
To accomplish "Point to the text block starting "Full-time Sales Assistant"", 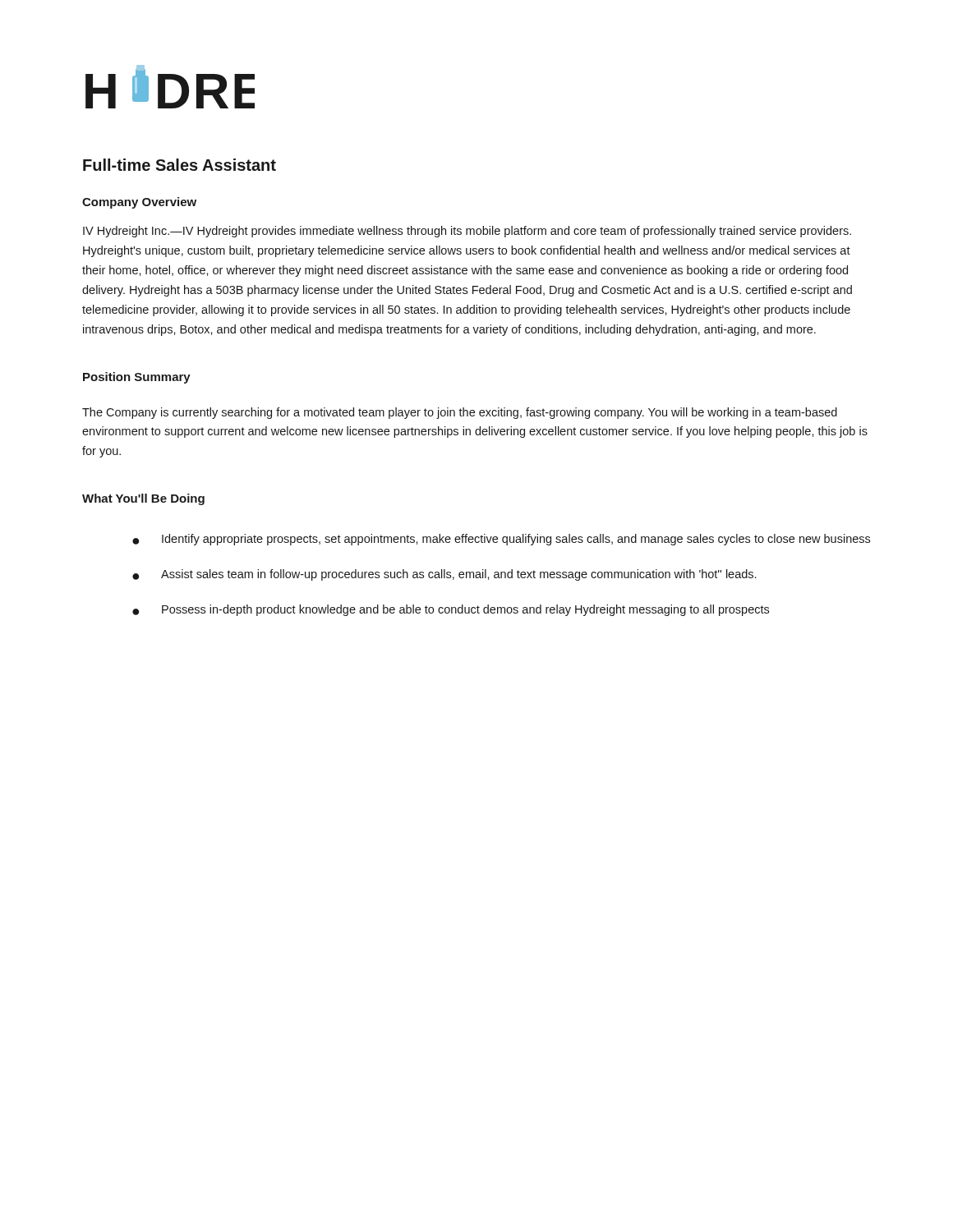I will (179, 165).
